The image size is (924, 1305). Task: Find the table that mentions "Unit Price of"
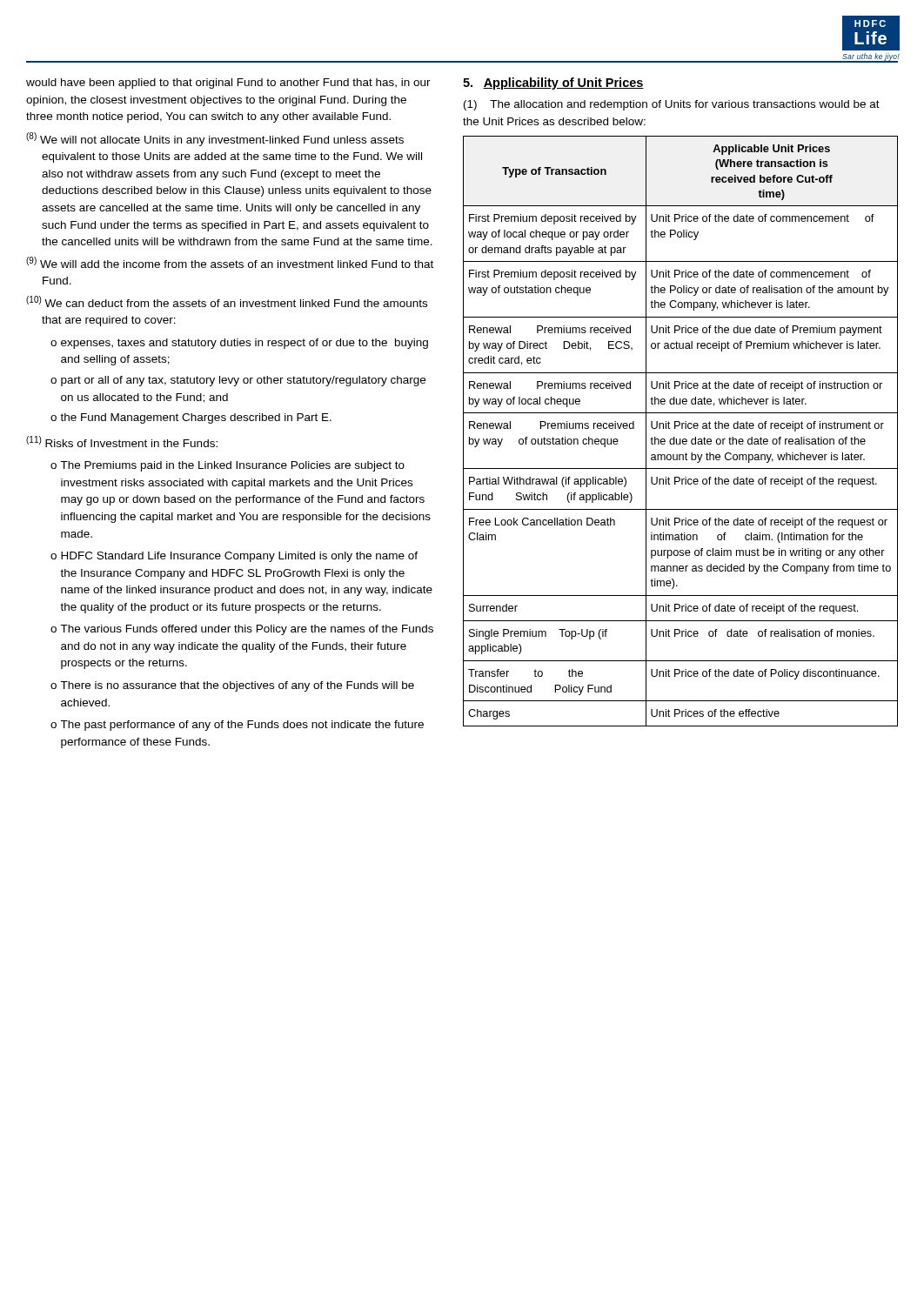[x=680, y=431]
